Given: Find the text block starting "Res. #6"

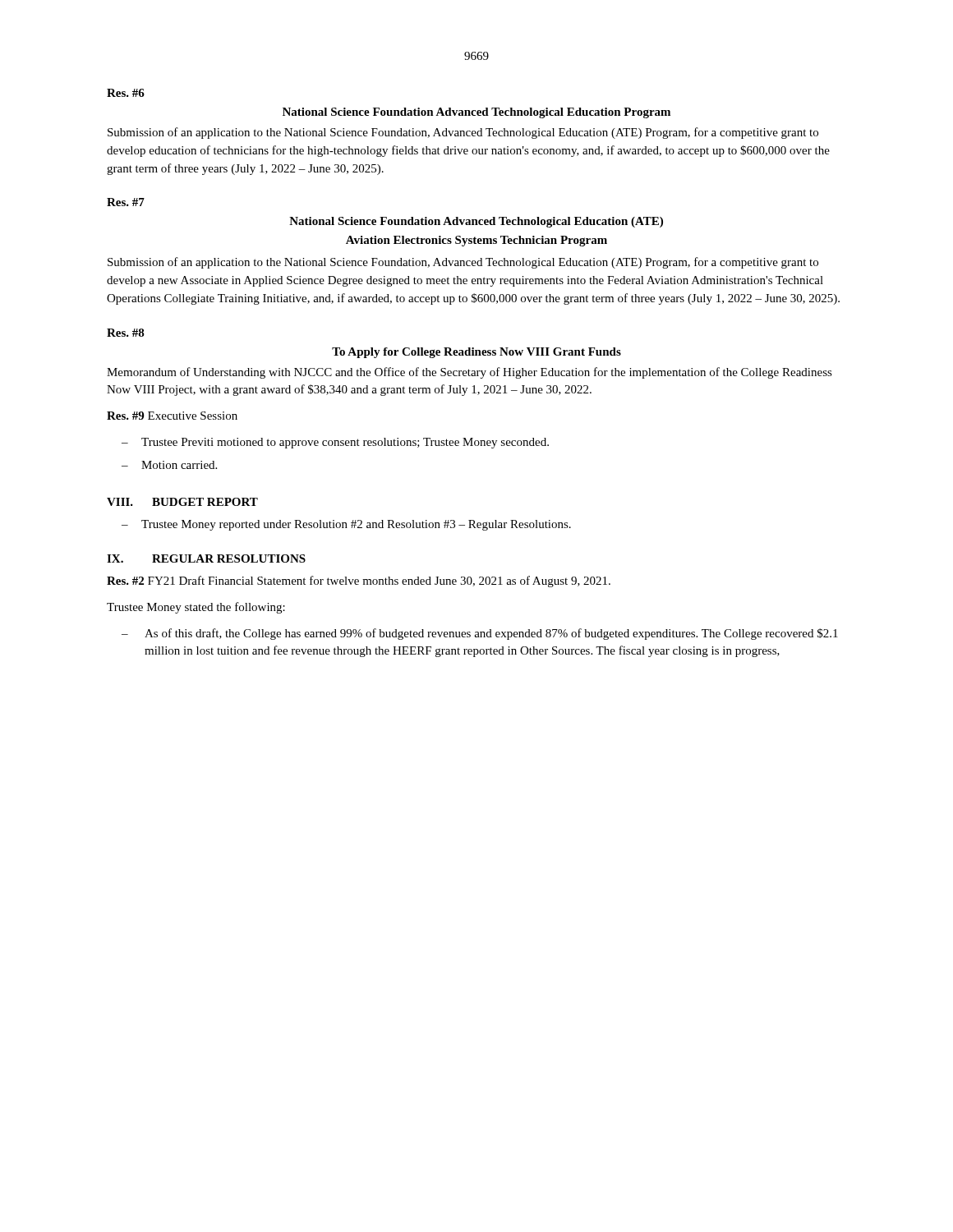Looking at the screenshot, I should click(x=126, y=93).
